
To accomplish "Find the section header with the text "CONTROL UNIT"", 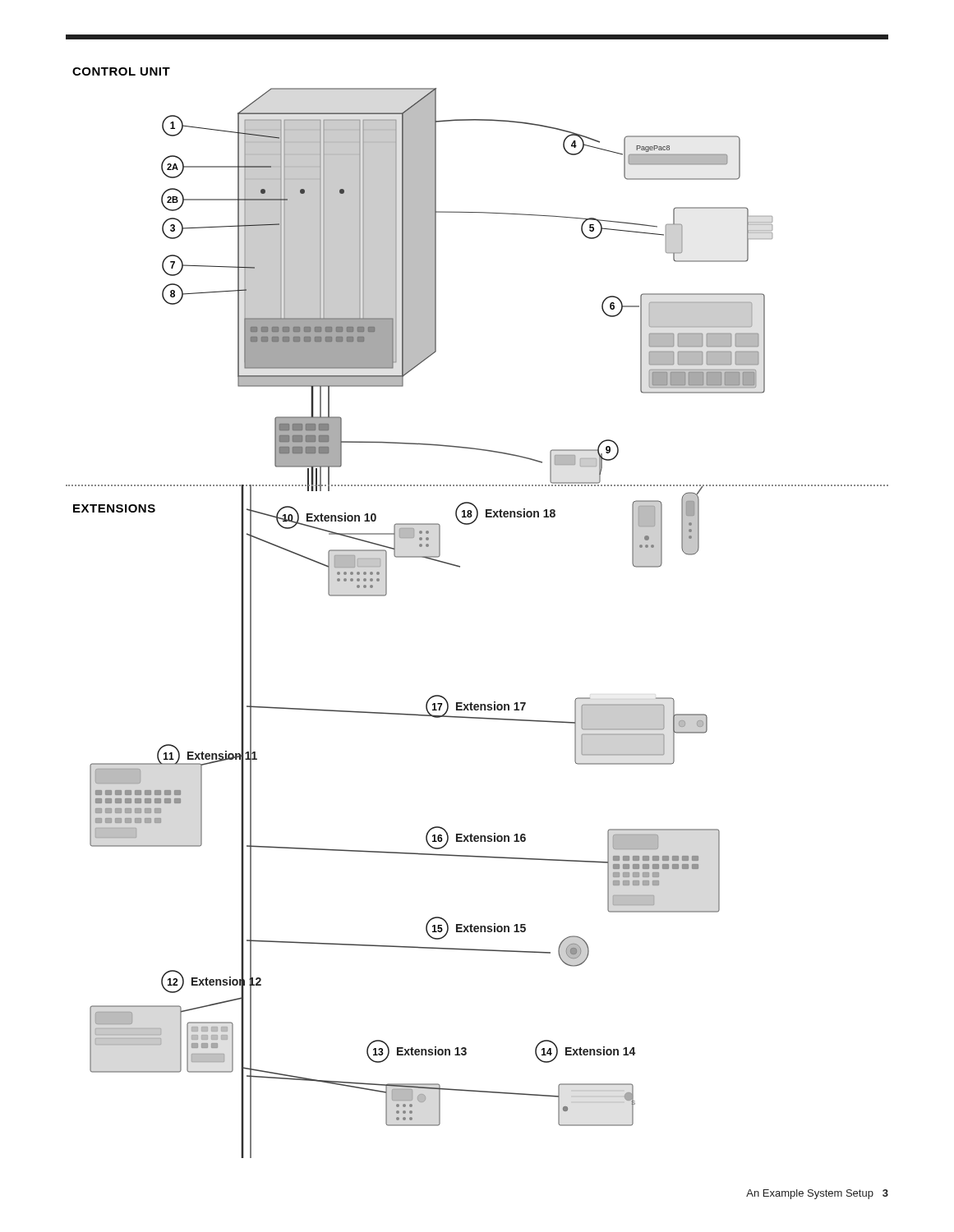I will [121, 71].
